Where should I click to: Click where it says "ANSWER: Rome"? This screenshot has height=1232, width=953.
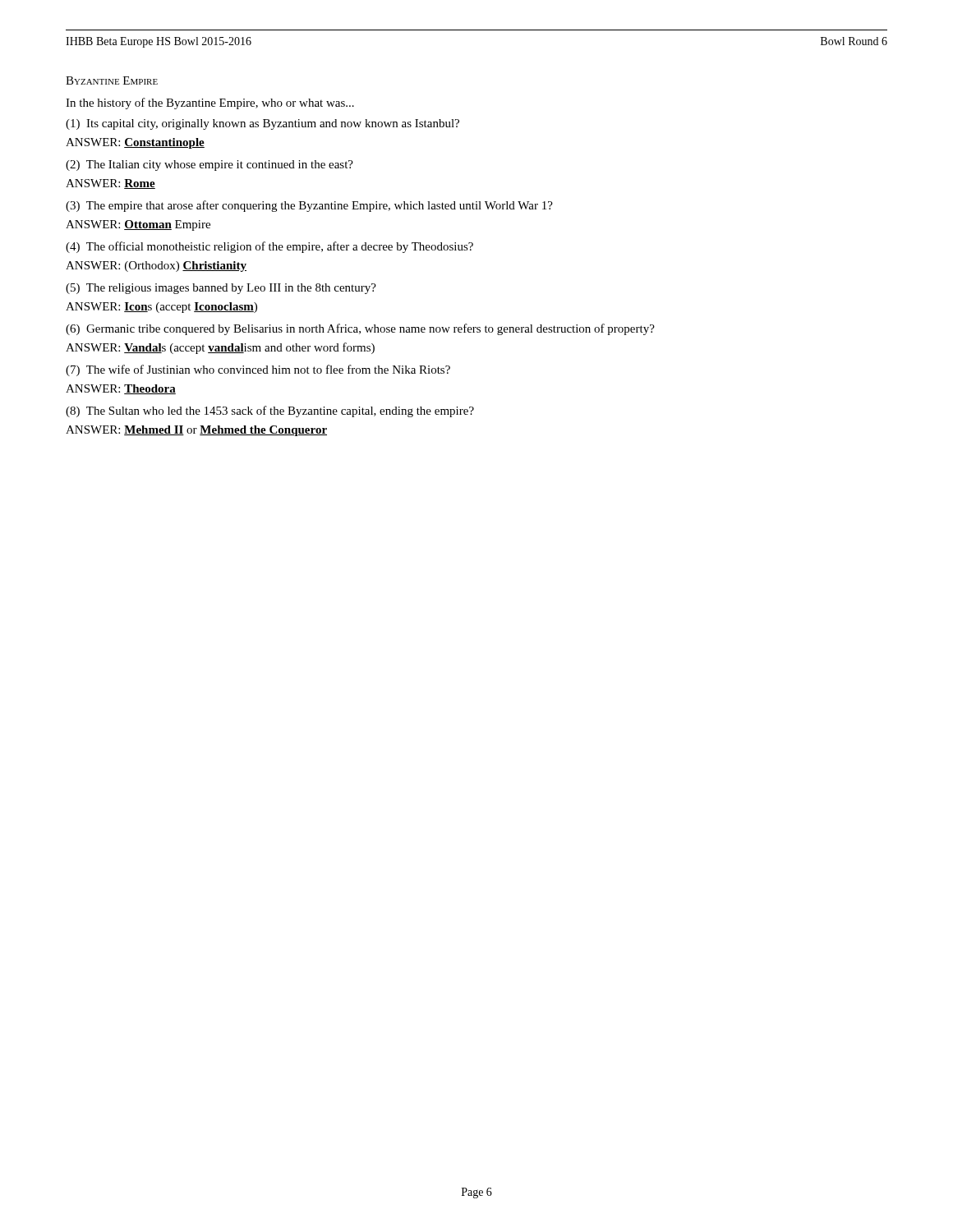click(x=110, y=183)
